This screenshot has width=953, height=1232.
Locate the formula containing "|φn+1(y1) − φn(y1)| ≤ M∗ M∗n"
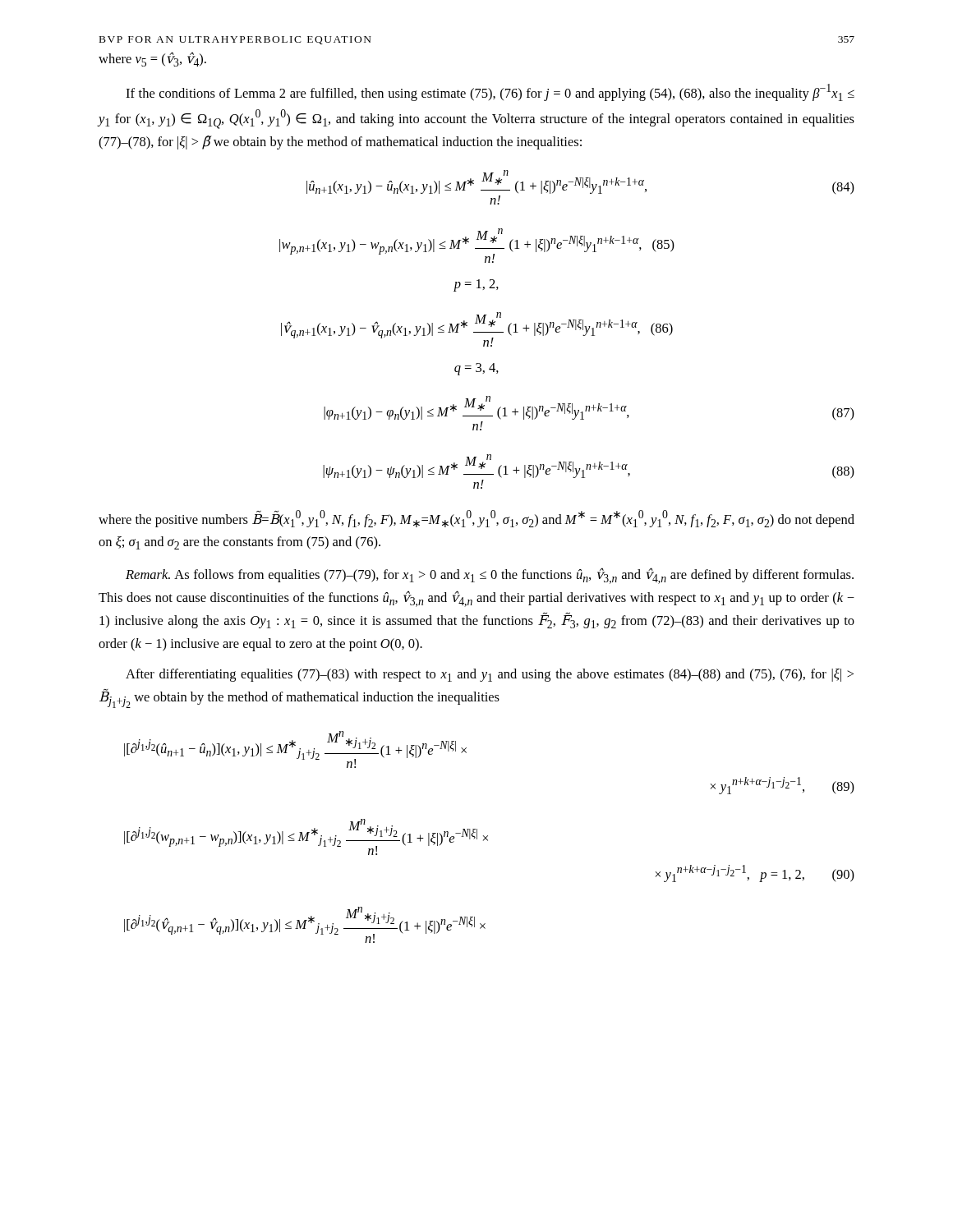pyautogui.click(x=589, y=413)
